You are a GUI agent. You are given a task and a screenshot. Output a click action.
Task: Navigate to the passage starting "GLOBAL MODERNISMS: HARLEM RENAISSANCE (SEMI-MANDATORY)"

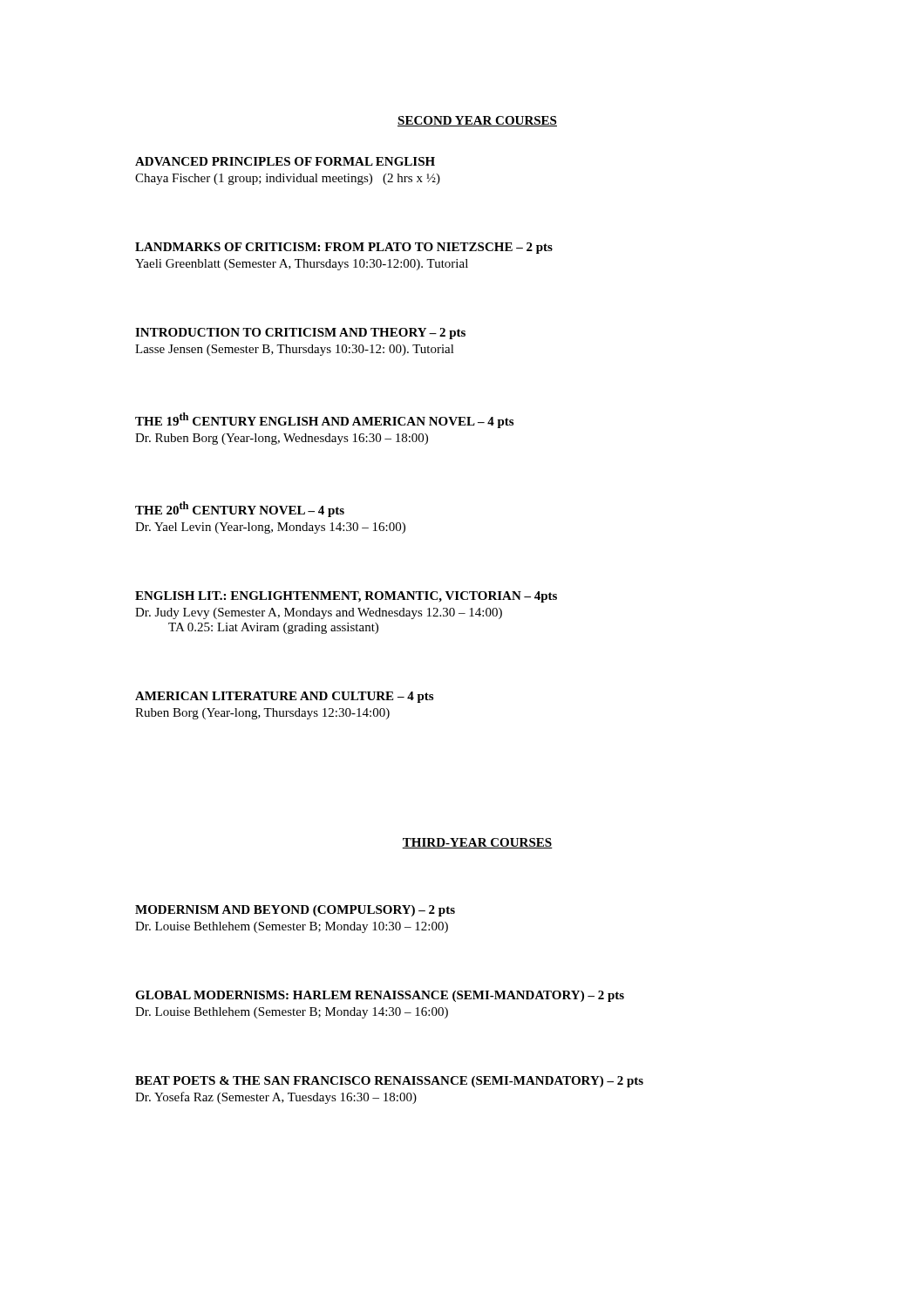(477, 1004)
